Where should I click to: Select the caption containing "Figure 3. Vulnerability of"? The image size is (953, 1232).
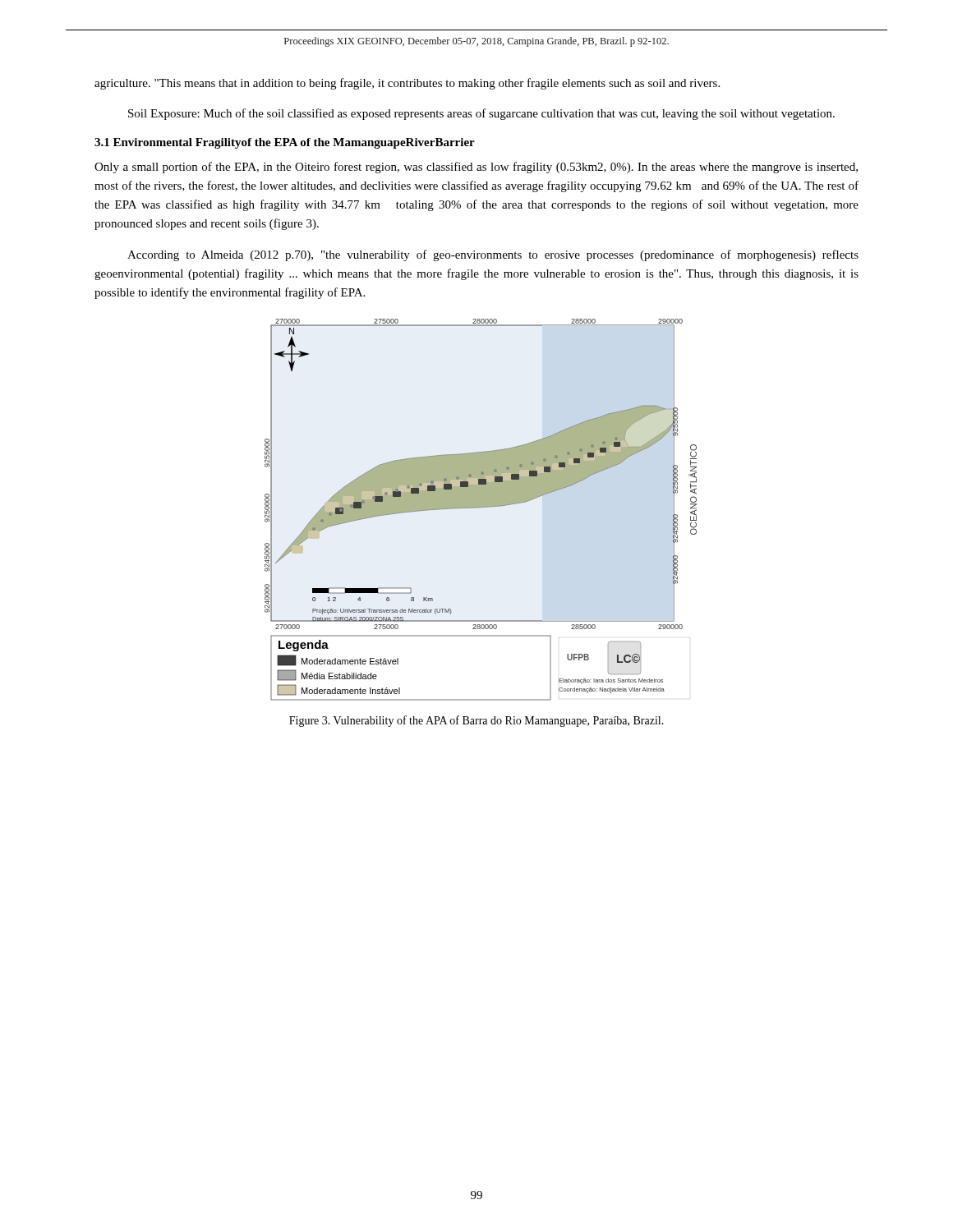click(x=476, y=721)
